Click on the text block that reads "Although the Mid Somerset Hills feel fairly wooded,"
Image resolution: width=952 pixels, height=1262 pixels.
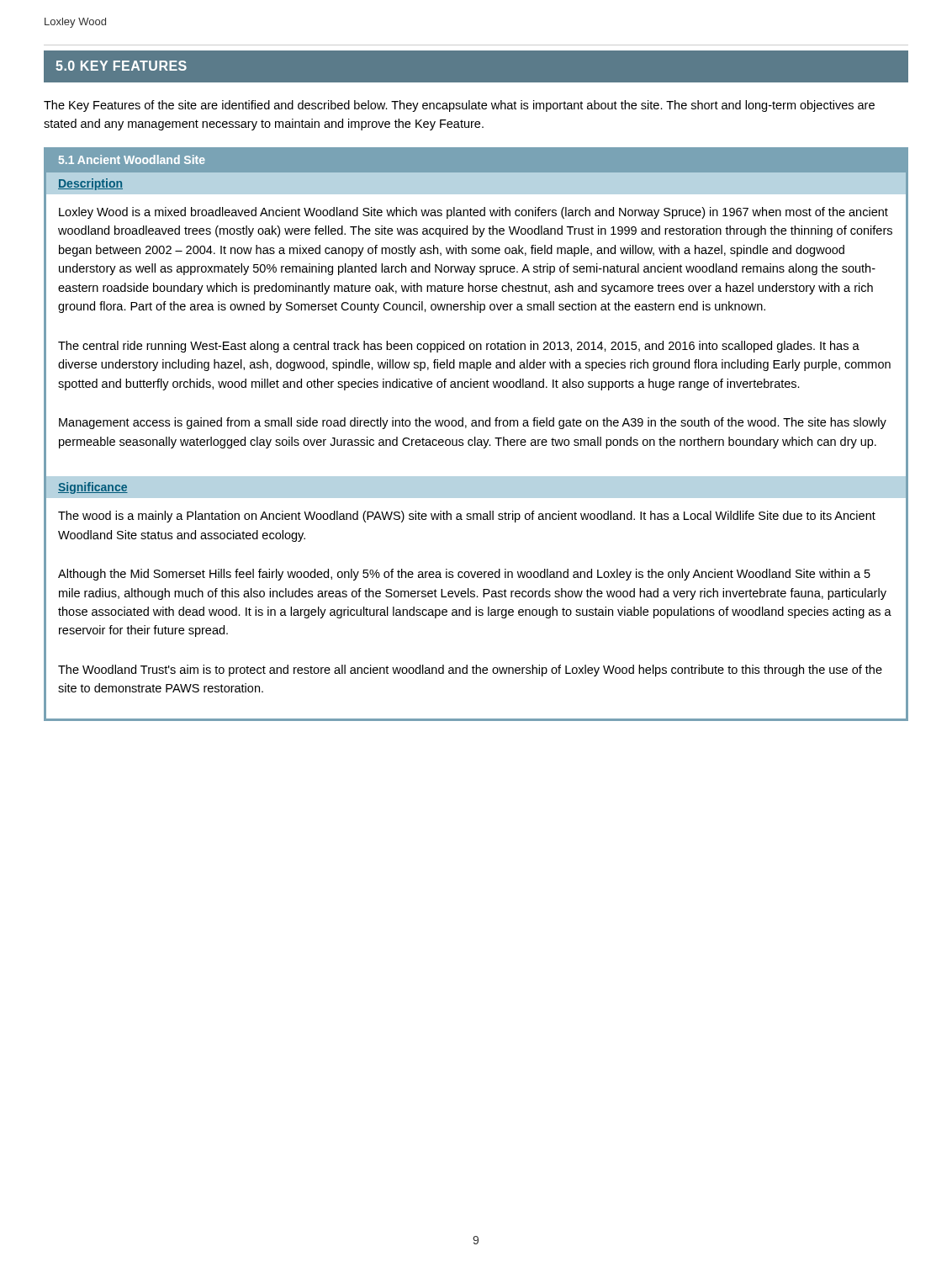tap(476, 602)
